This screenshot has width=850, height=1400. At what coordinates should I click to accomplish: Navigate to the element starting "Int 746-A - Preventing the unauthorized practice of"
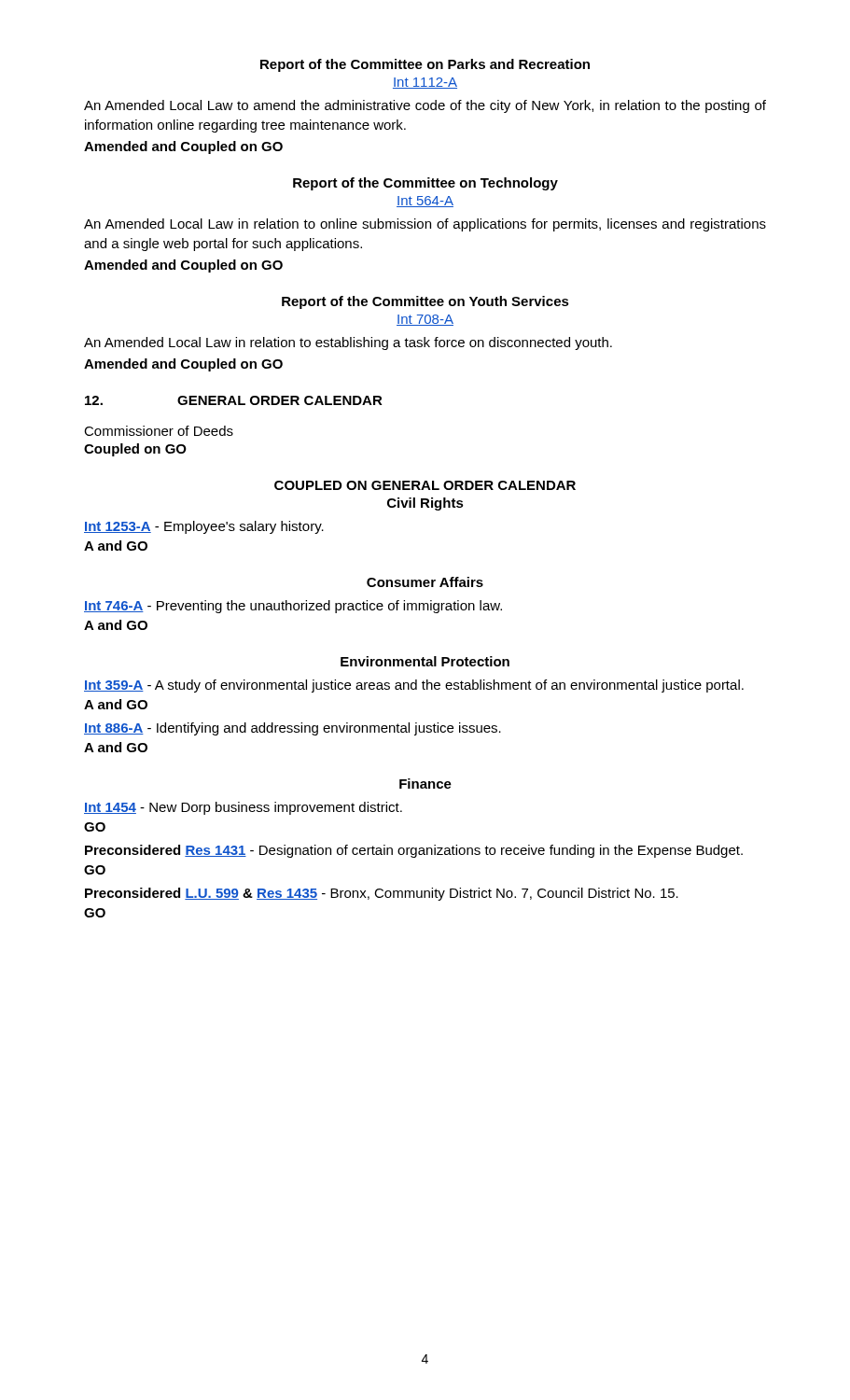pyautogui.click(x=294, y=605)
